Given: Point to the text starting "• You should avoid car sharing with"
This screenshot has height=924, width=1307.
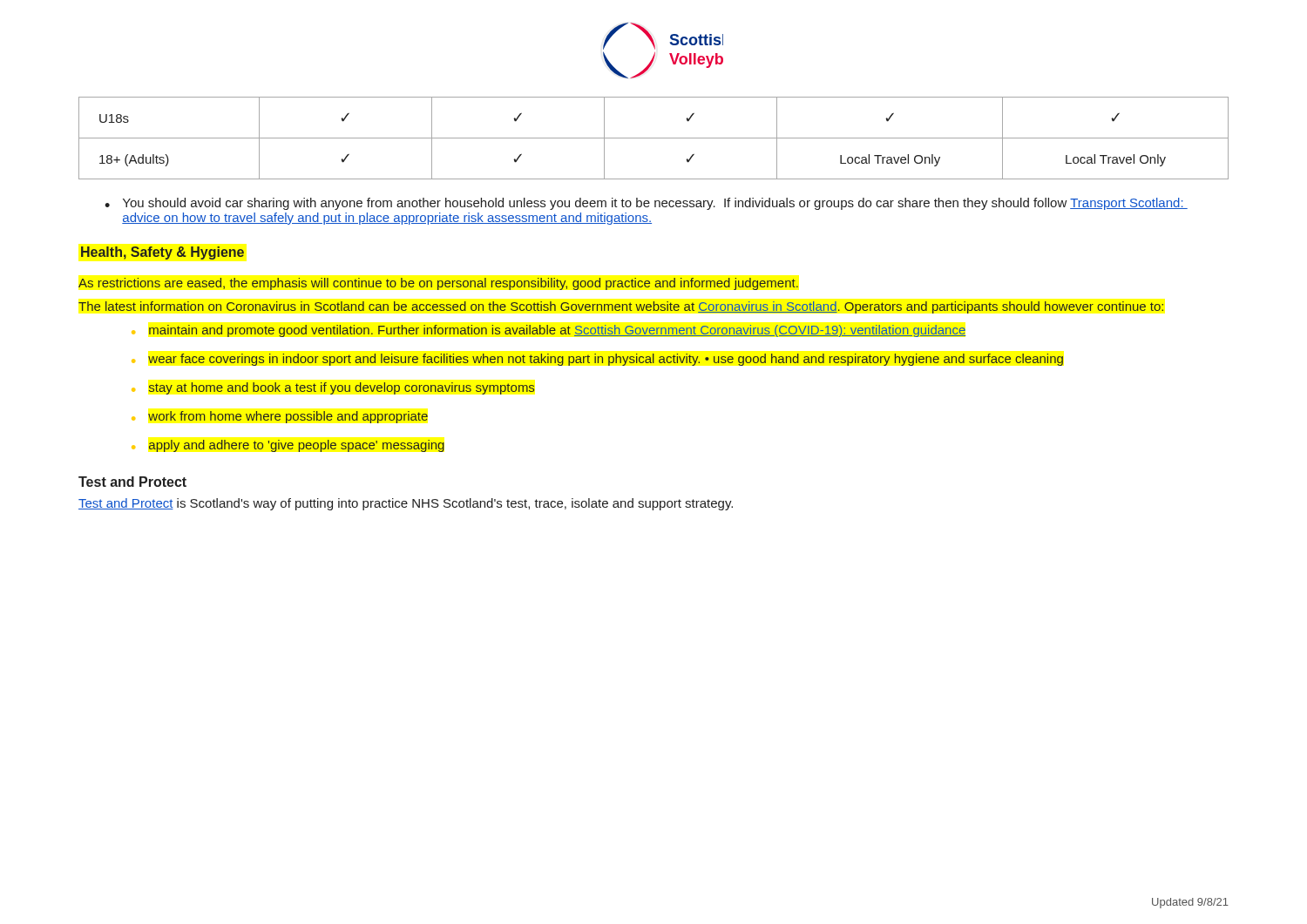Looking at the screenshot, I should [667, 210].
